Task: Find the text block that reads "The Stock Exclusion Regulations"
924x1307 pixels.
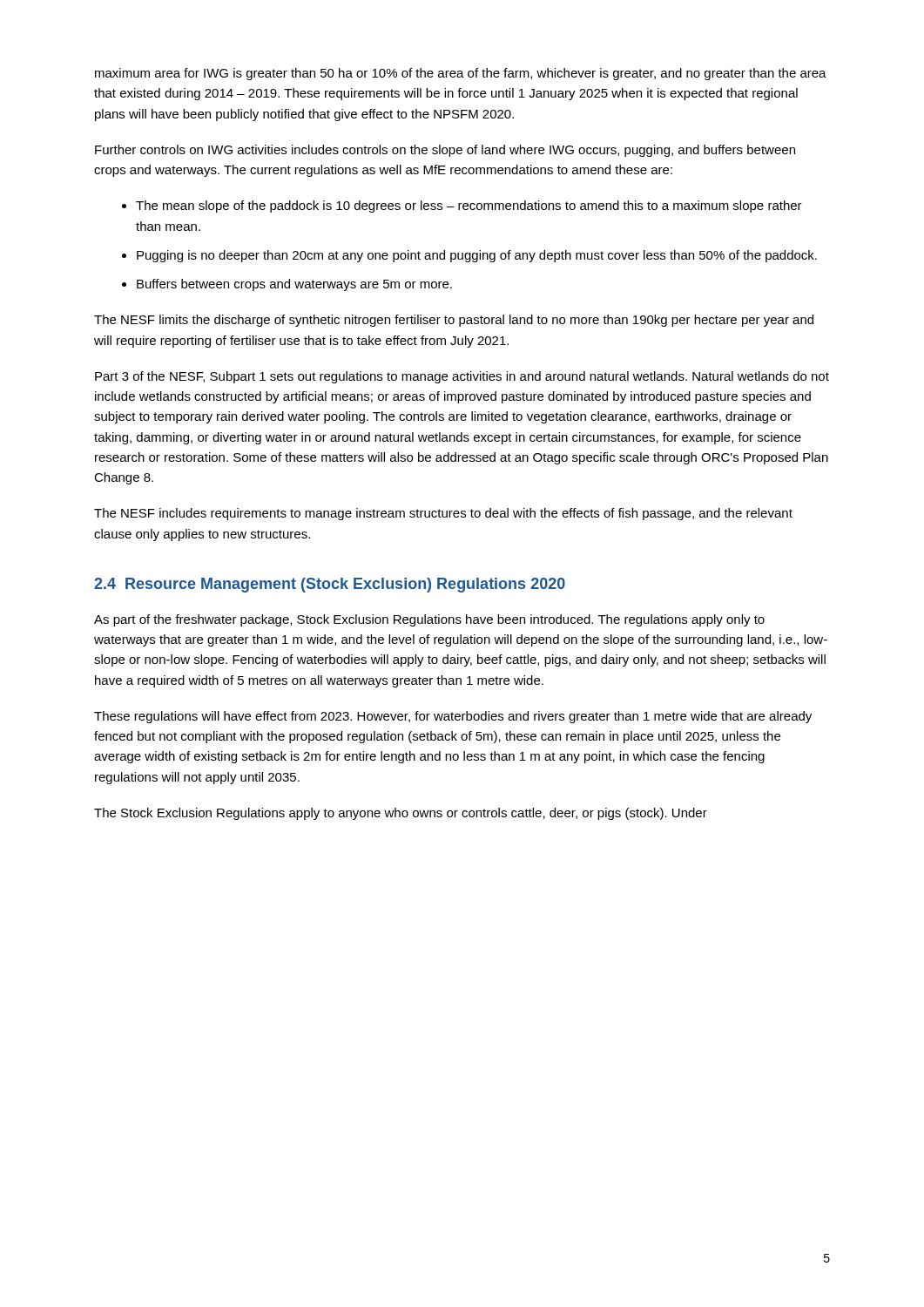Action: 400,812
